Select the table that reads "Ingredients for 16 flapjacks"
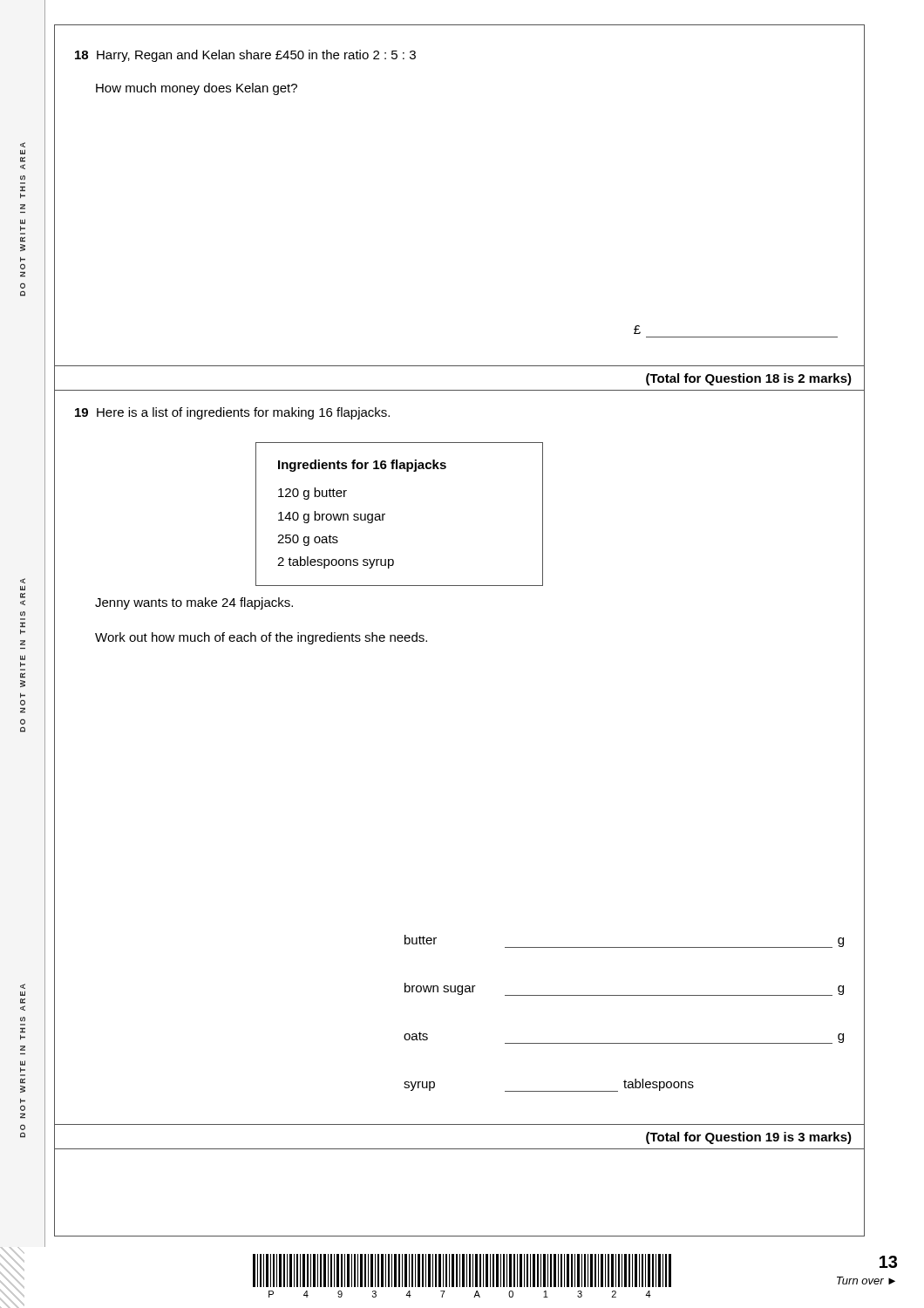 (399, 514)
